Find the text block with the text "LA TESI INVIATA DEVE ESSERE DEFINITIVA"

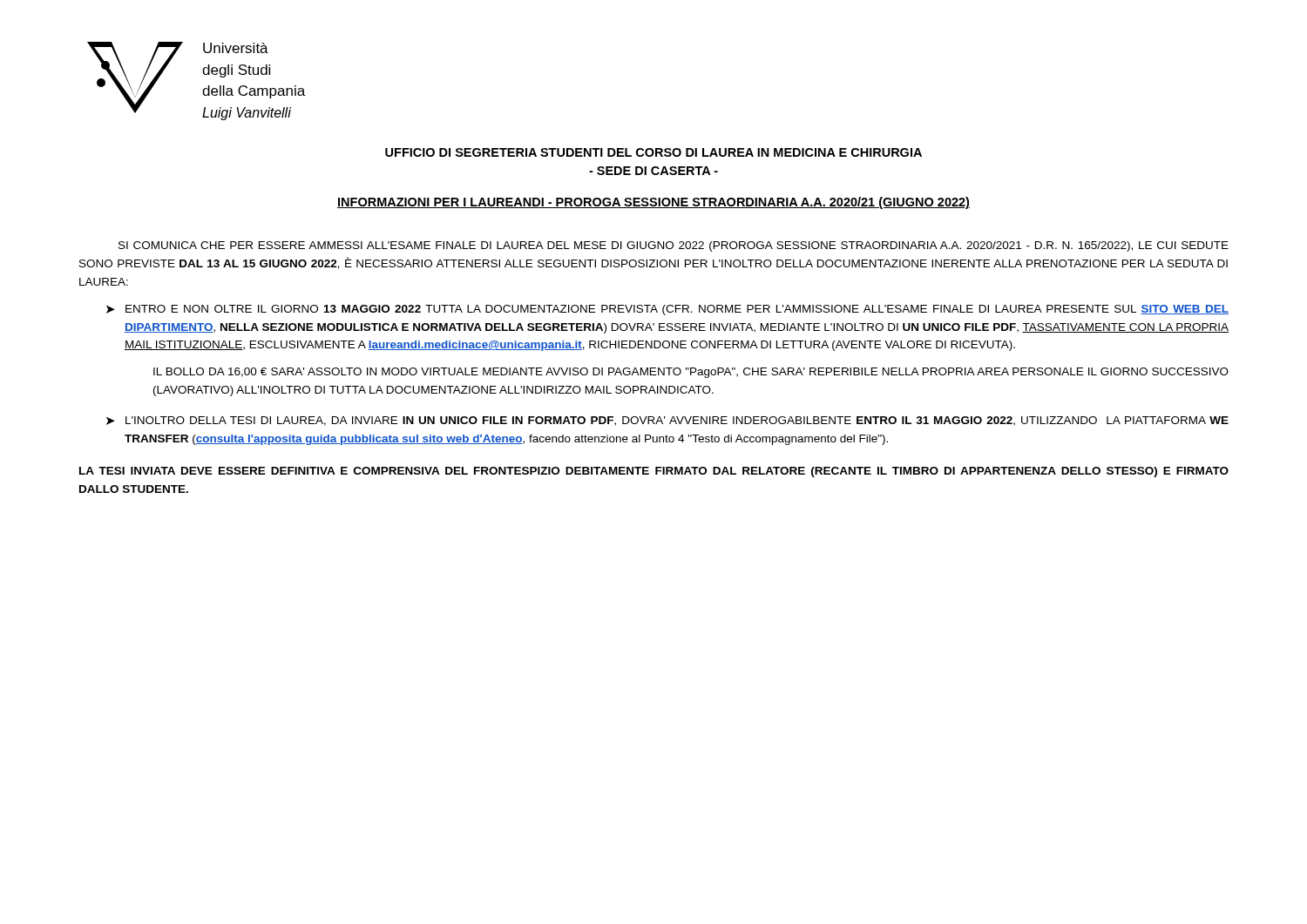tap(654, 480)
